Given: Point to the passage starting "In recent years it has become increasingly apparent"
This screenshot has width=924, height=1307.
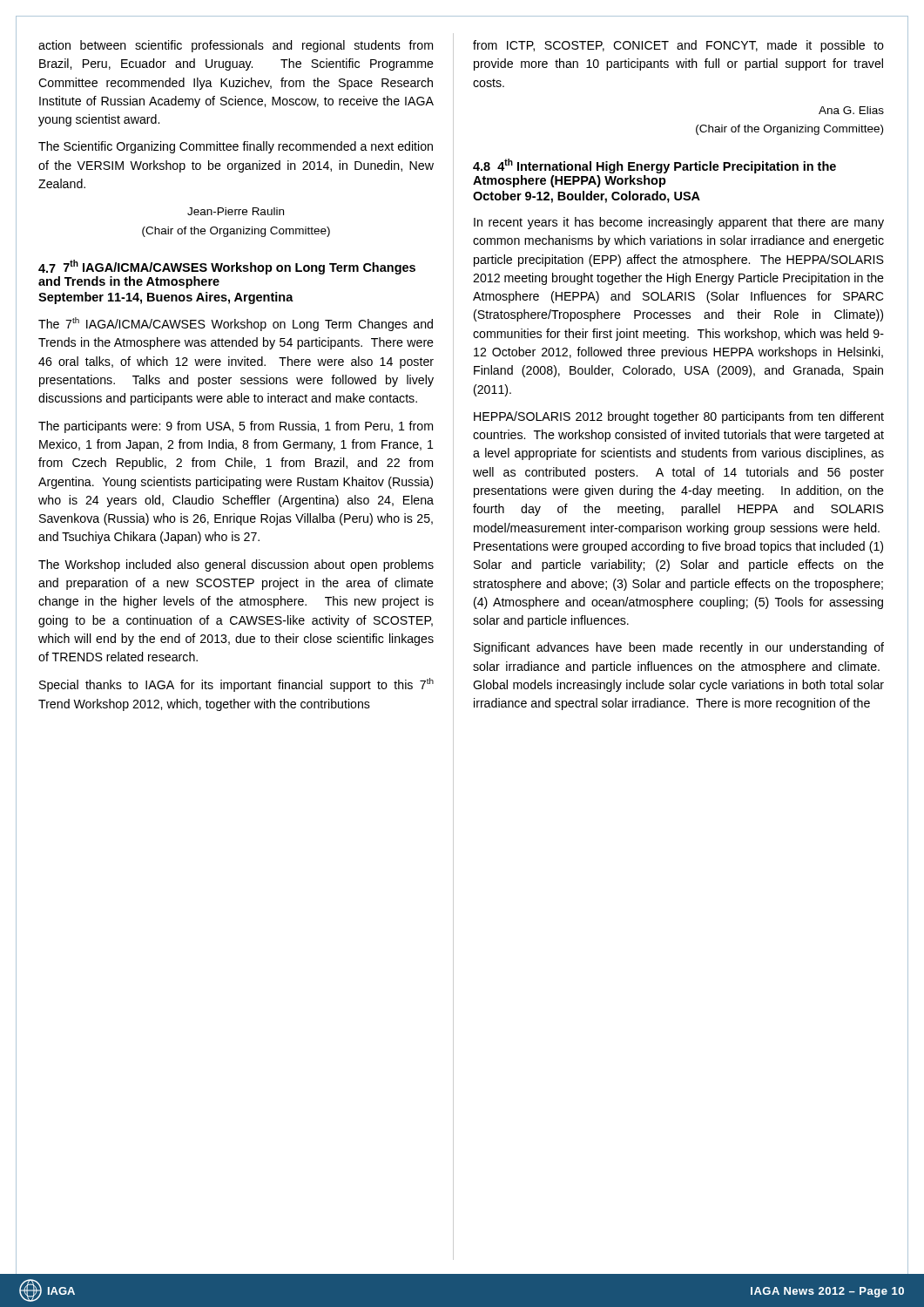Looking at the screenshot, I should click(678, 306).
